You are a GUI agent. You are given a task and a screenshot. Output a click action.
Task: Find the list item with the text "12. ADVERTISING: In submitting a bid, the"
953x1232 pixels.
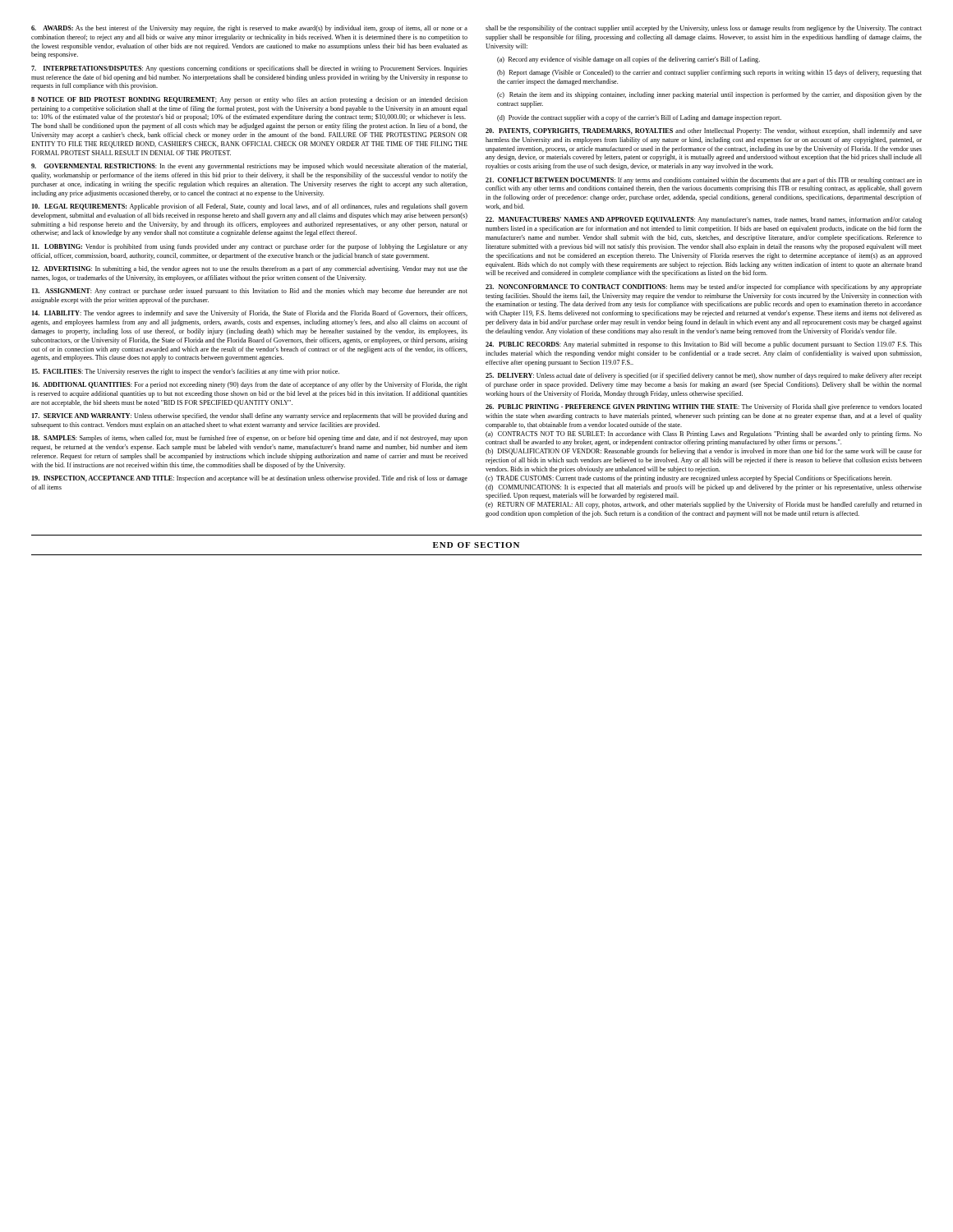[x=249, y=273]
